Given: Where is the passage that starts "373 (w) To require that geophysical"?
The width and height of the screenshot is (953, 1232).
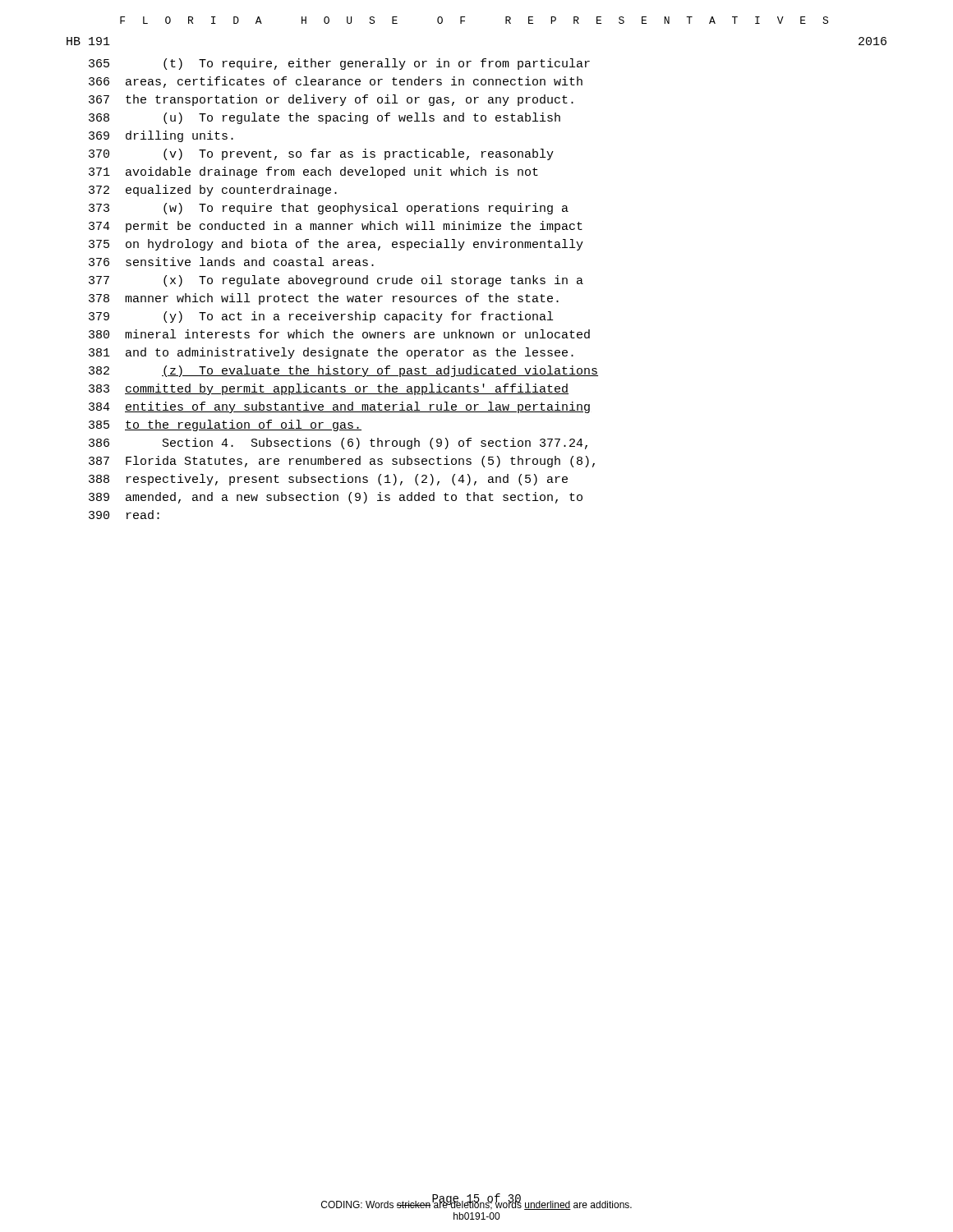Looking at the screenshot, I should click(x=476, y=209).
